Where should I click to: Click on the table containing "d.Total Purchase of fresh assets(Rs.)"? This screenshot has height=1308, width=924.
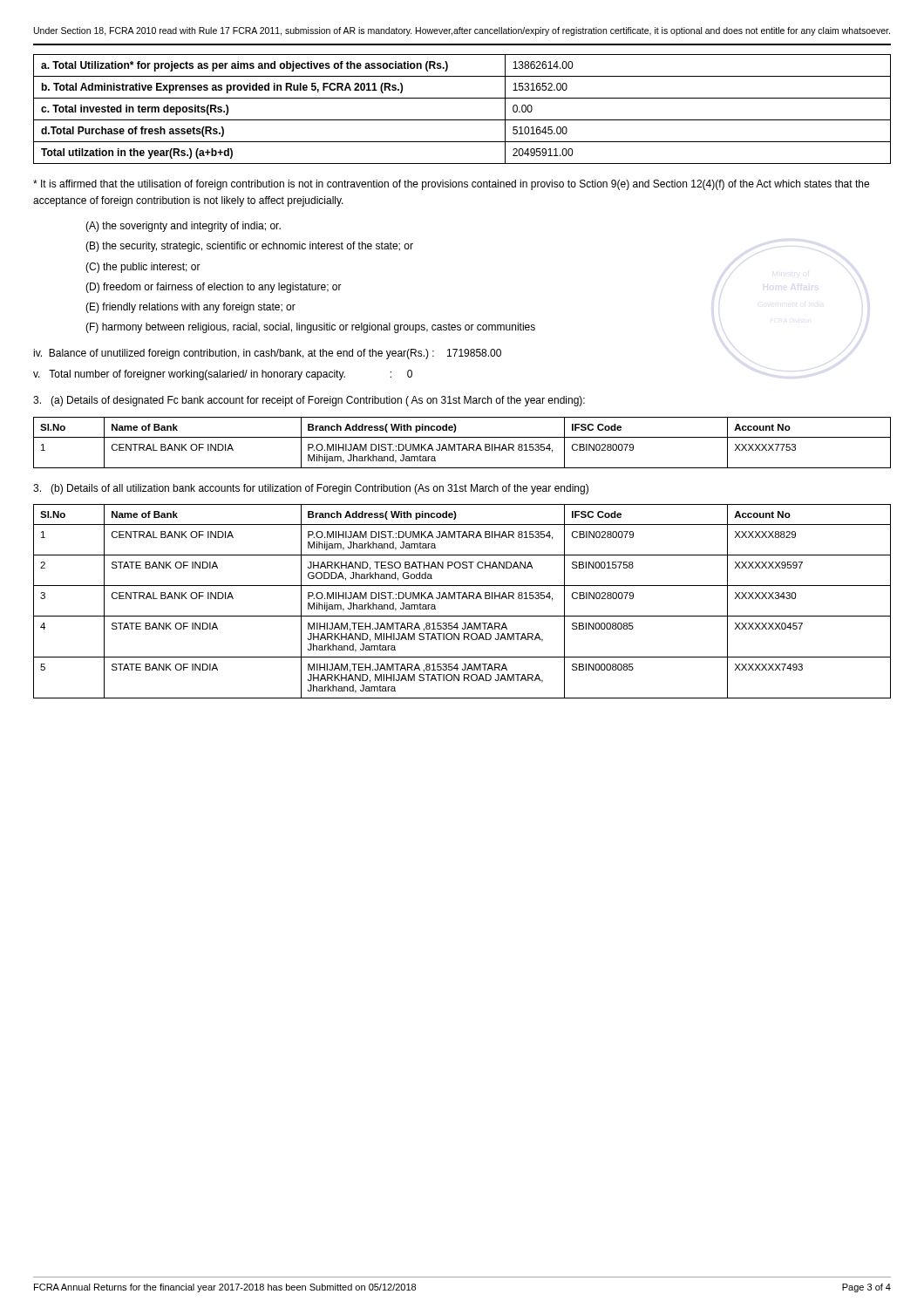tap(462, 109)
